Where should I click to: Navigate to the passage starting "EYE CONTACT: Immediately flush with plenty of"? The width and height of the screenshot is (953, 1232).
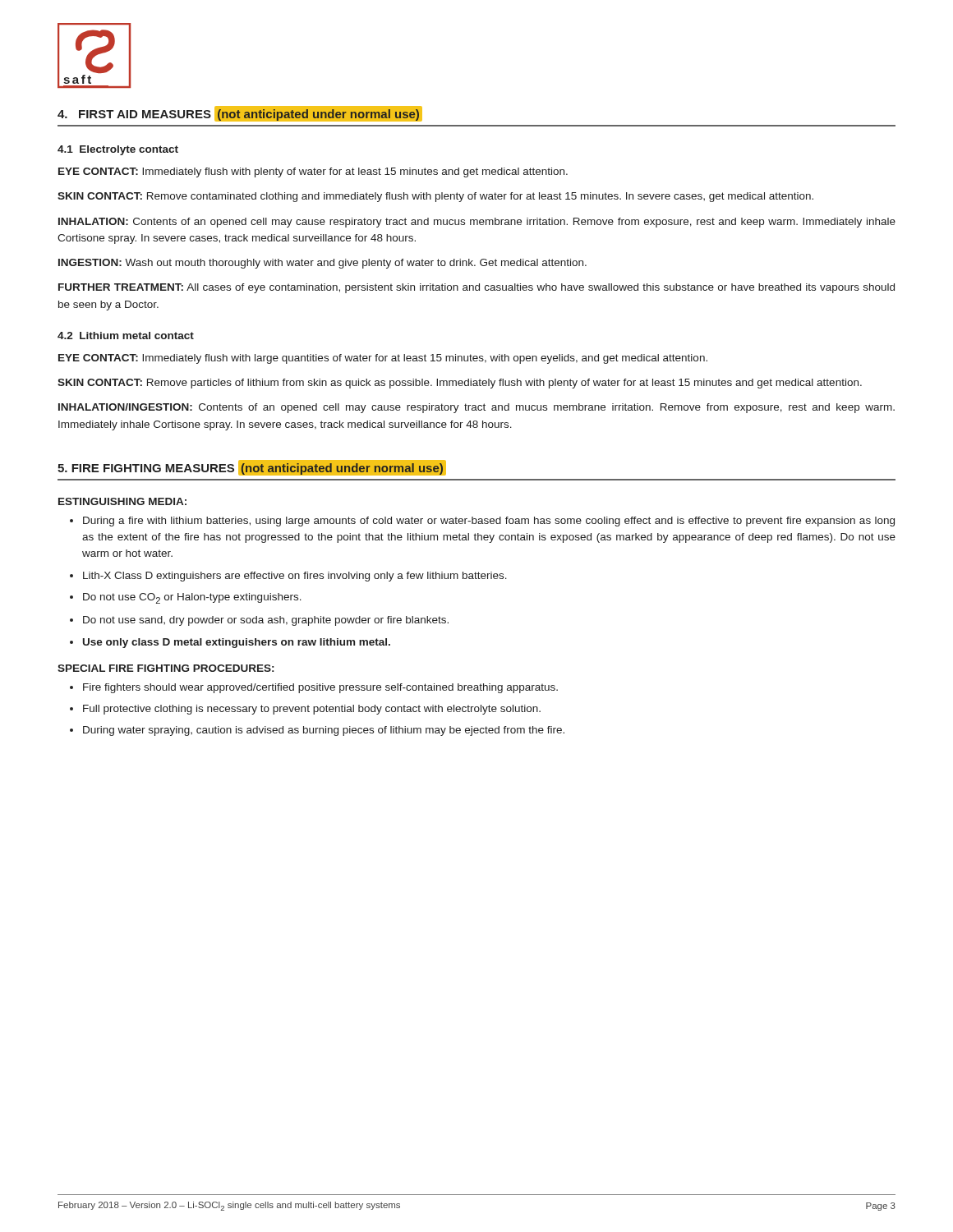tap(313, 171)
